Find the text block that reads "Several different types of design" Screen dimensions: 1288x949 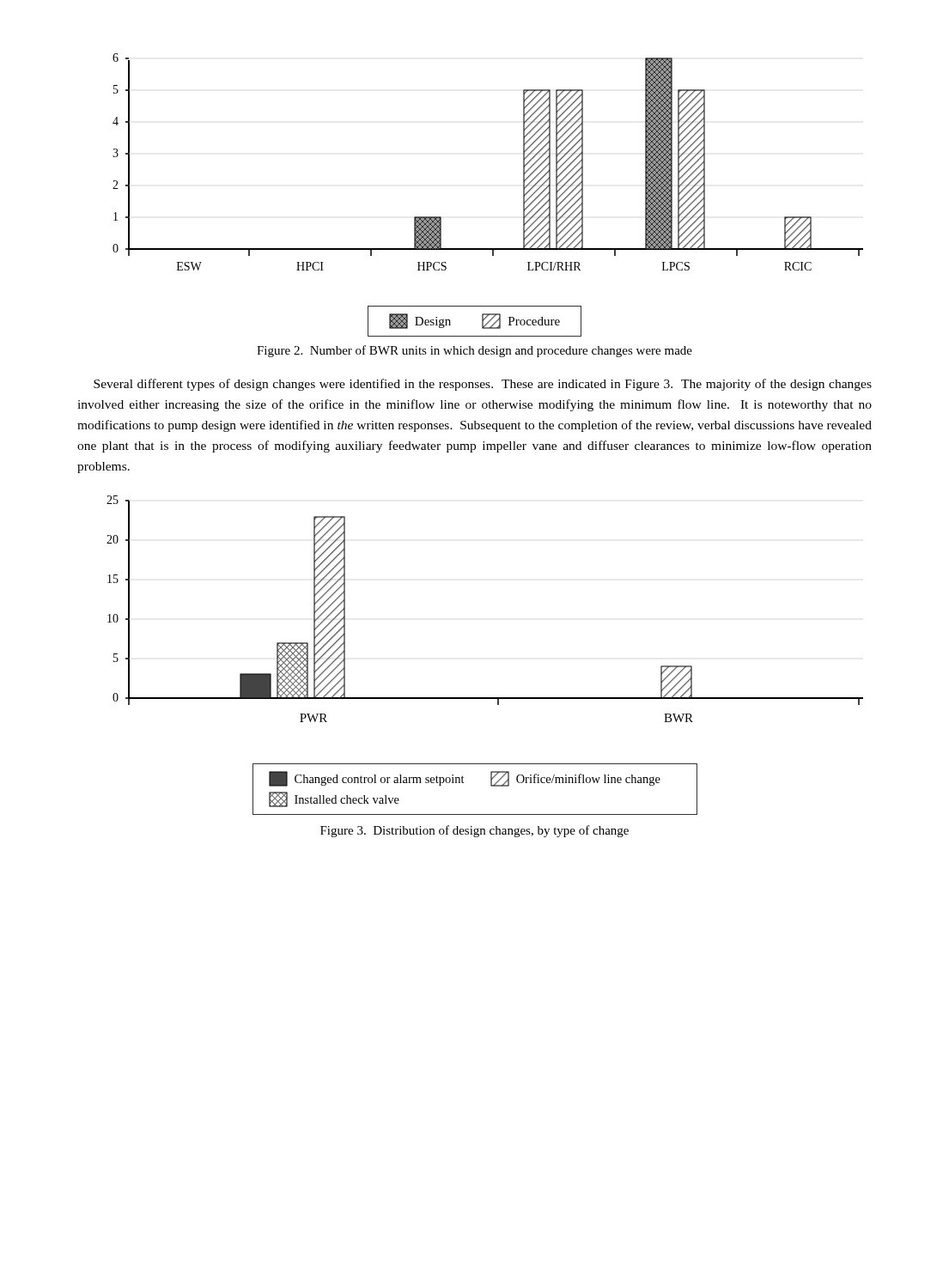(474, 425)
